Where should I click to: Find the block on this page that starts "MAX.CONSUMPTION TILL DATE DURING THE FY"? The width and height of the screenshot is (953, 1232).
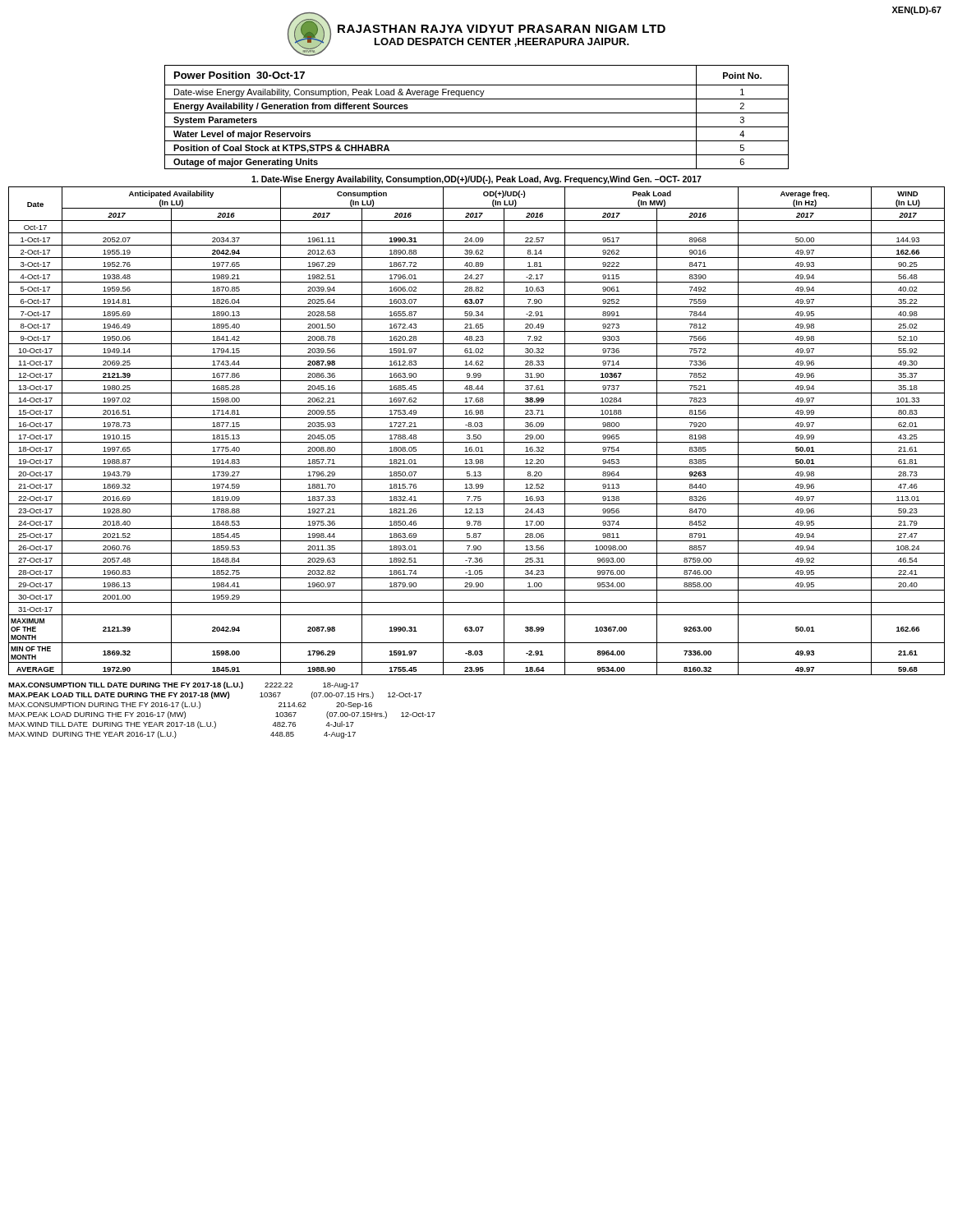coord(184,685)
